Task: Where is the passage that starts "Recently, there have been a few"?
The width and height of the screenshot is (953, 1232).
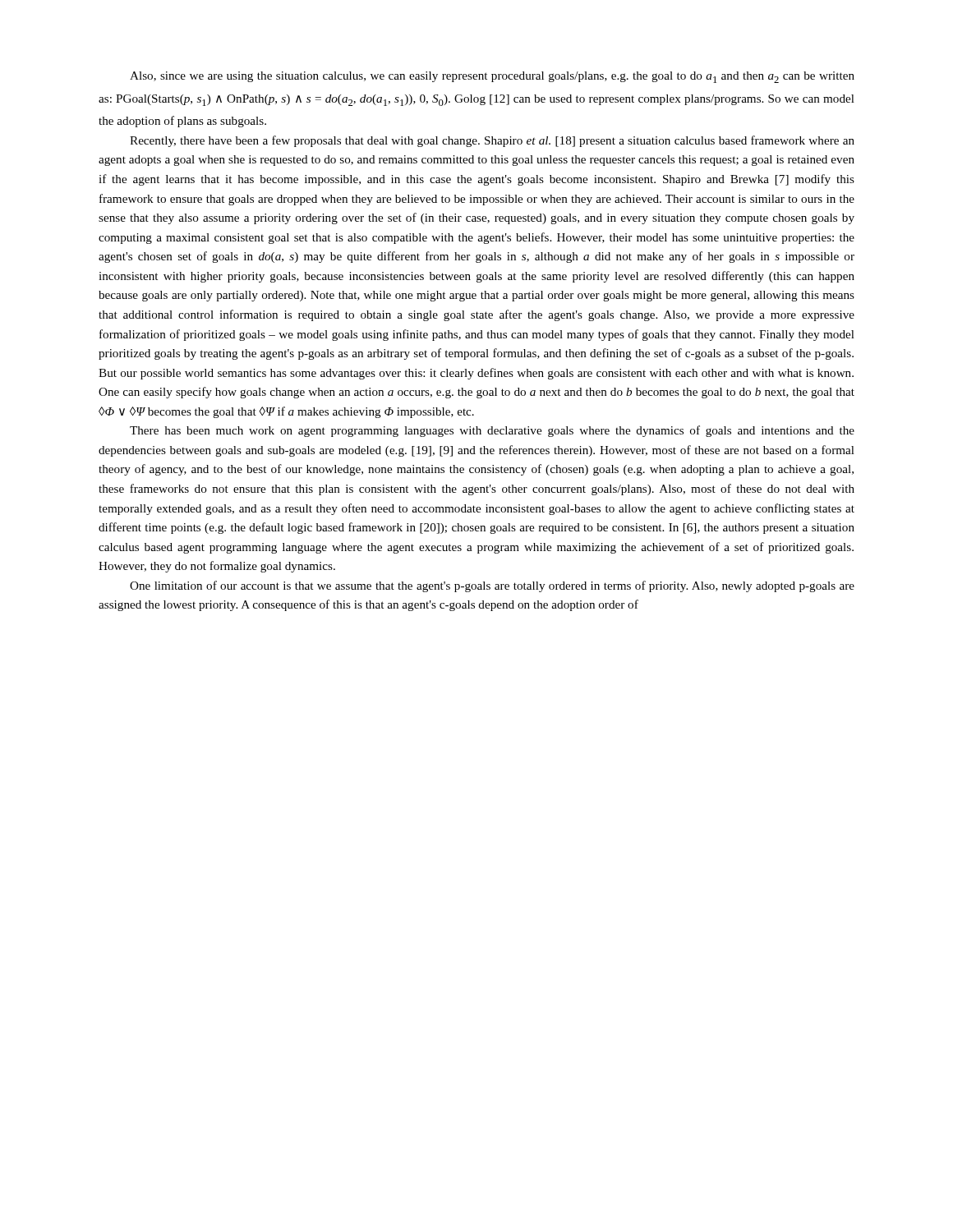Action: [476, 276]
